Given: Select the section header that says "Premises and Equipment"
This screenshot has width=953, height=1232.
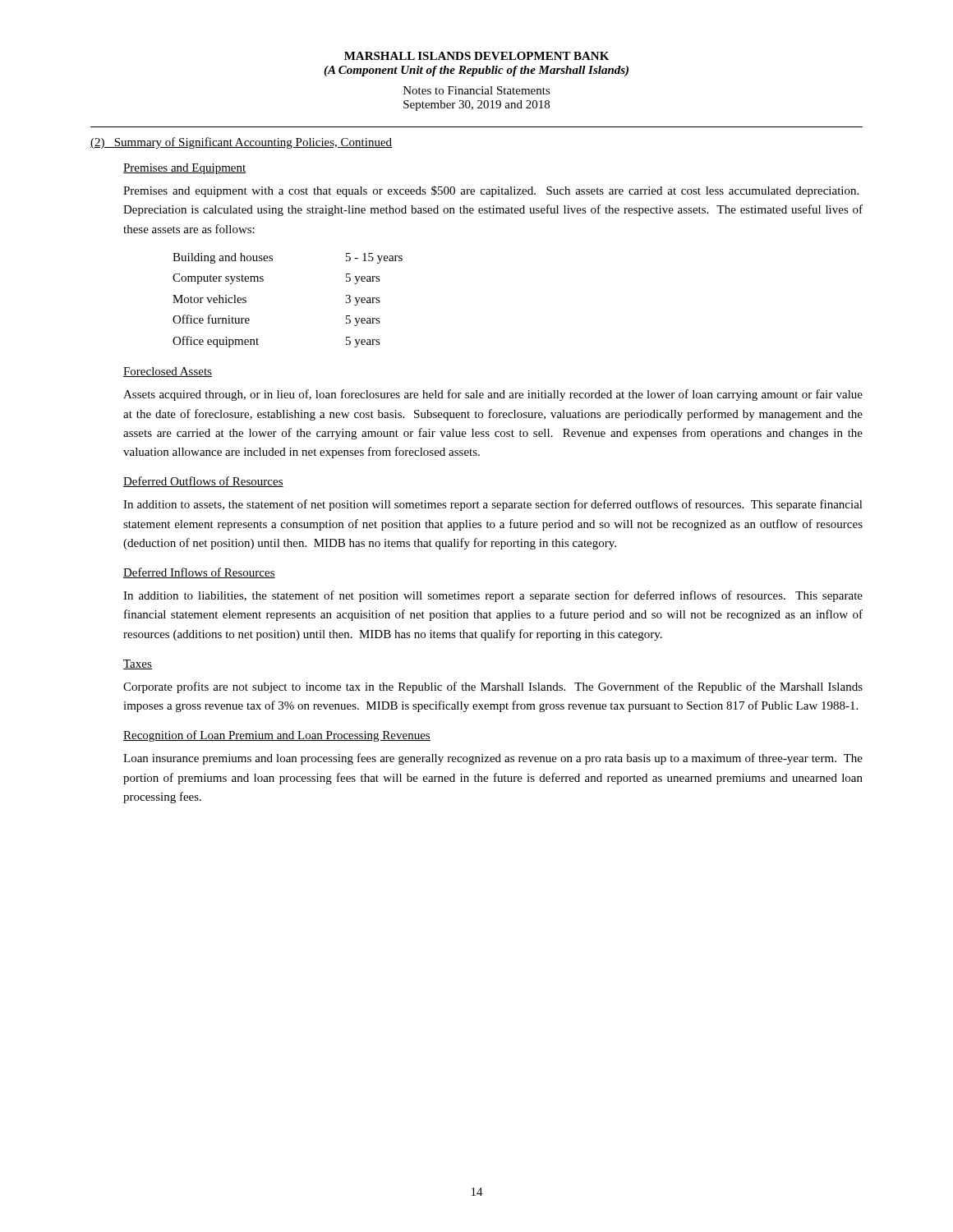Looking at the screenshot, I should (x=185, y=168).
